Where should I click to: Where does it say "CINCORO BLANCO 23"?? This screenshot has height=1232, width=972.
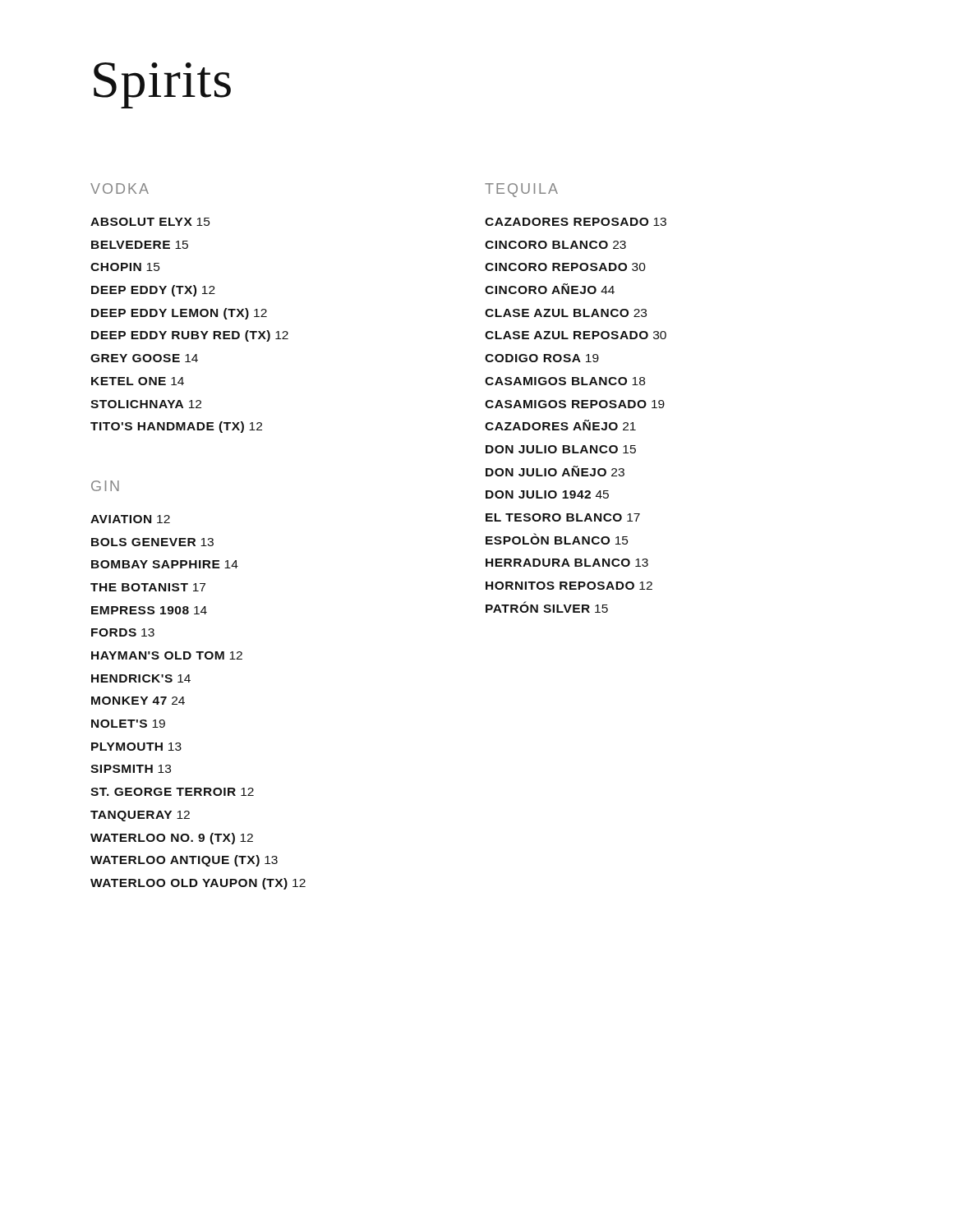[x=556, y=244]
